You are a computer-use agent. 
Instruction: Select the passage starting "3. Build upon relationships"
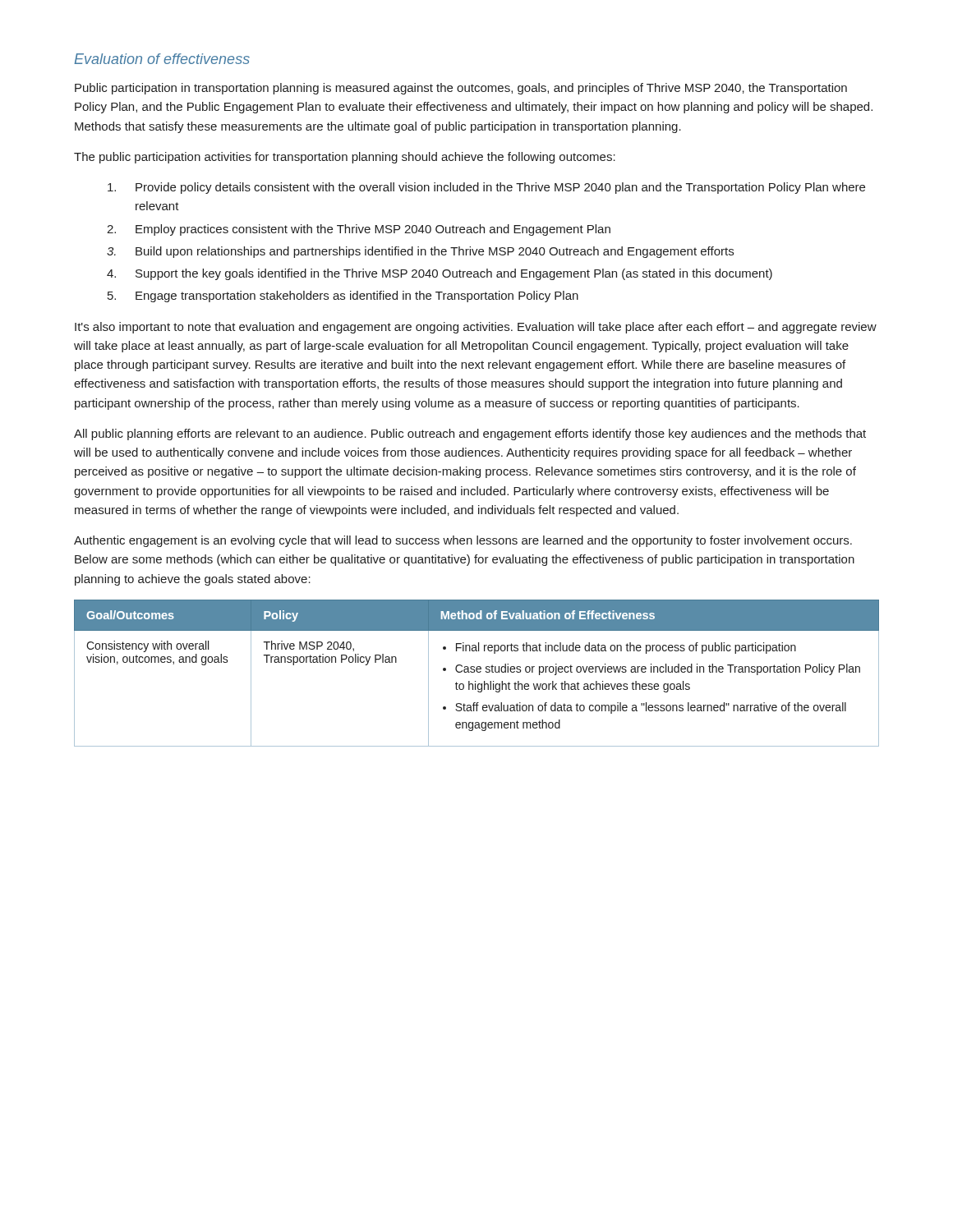(421, 251)
